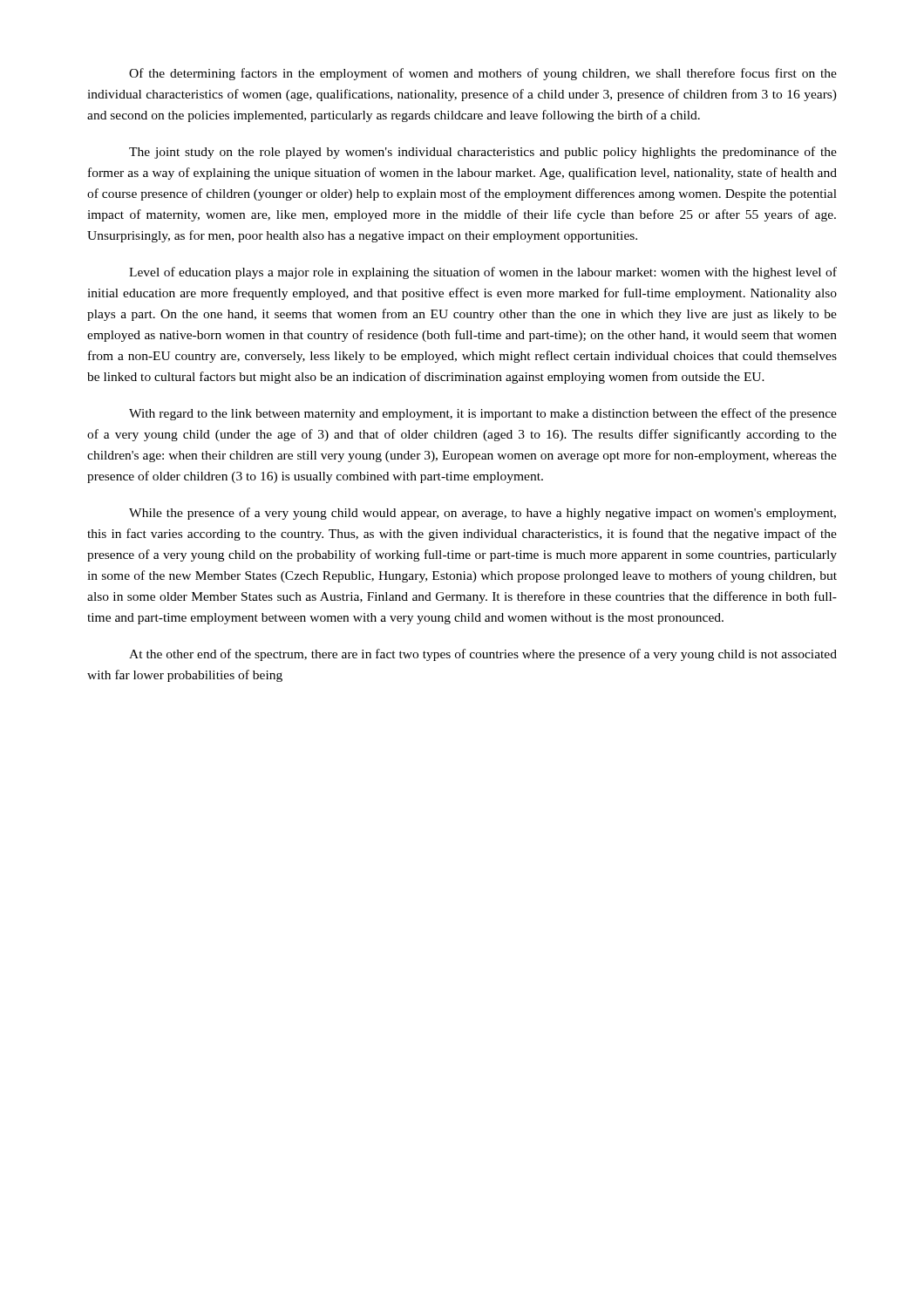Viewport: 924px width, 1308px height.
Task: Find the text block that says "With regard to"
Action: tap(462, 444)
